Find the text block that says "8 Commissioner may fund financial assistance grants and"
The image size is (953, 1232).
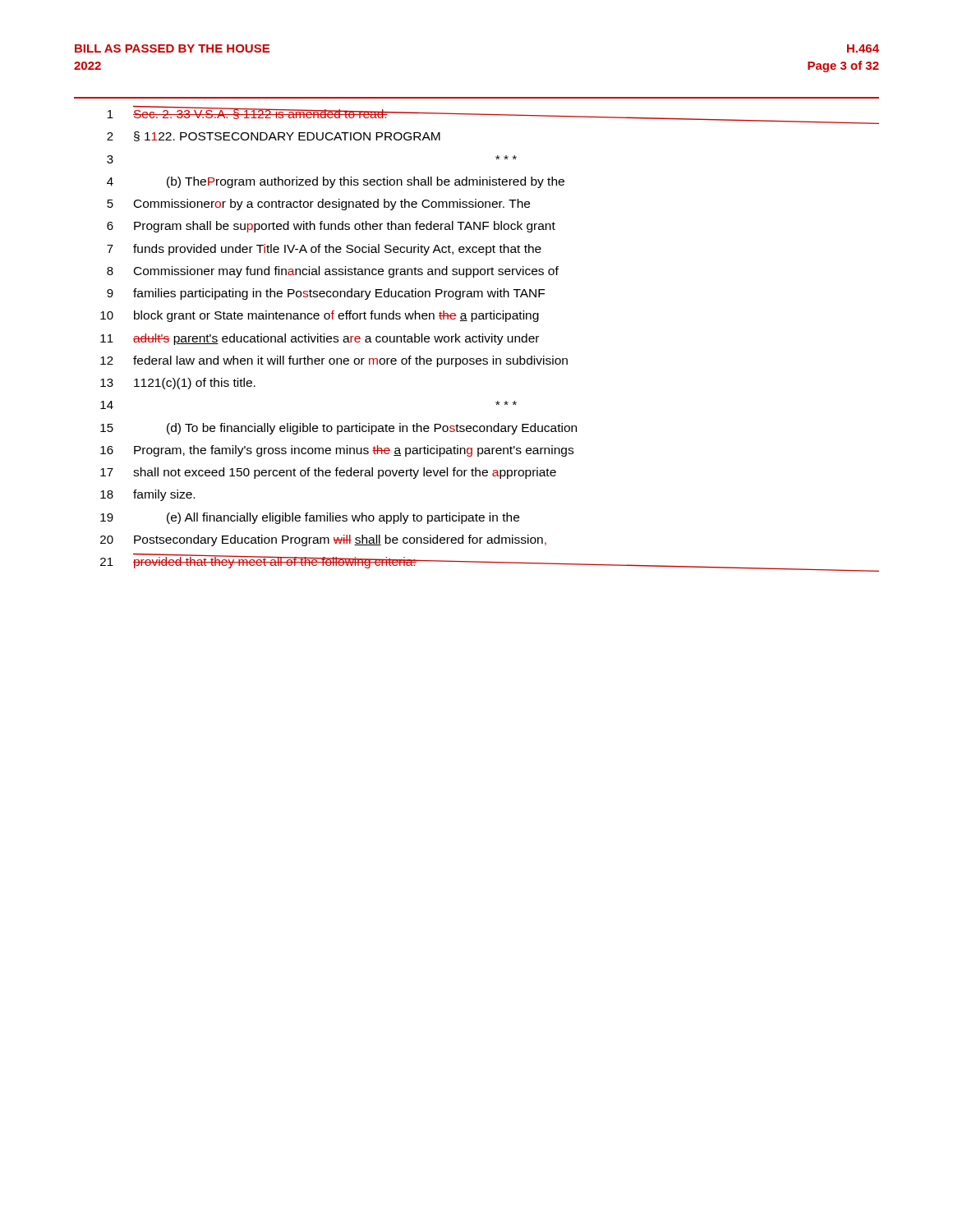point(476,271)
